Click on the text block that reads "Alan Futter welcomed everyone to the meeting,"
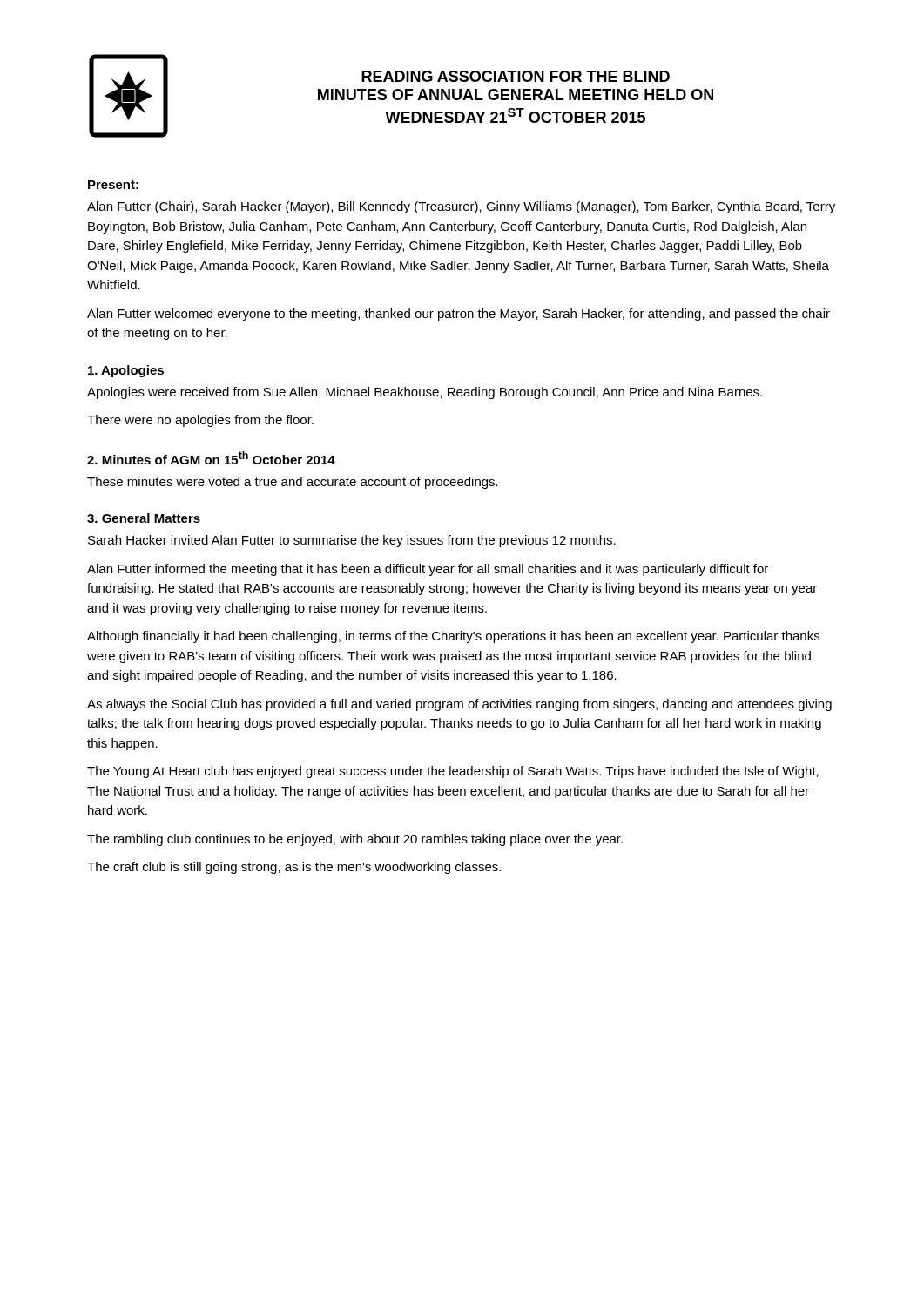924x1307 pixels. tap(459, 323)
